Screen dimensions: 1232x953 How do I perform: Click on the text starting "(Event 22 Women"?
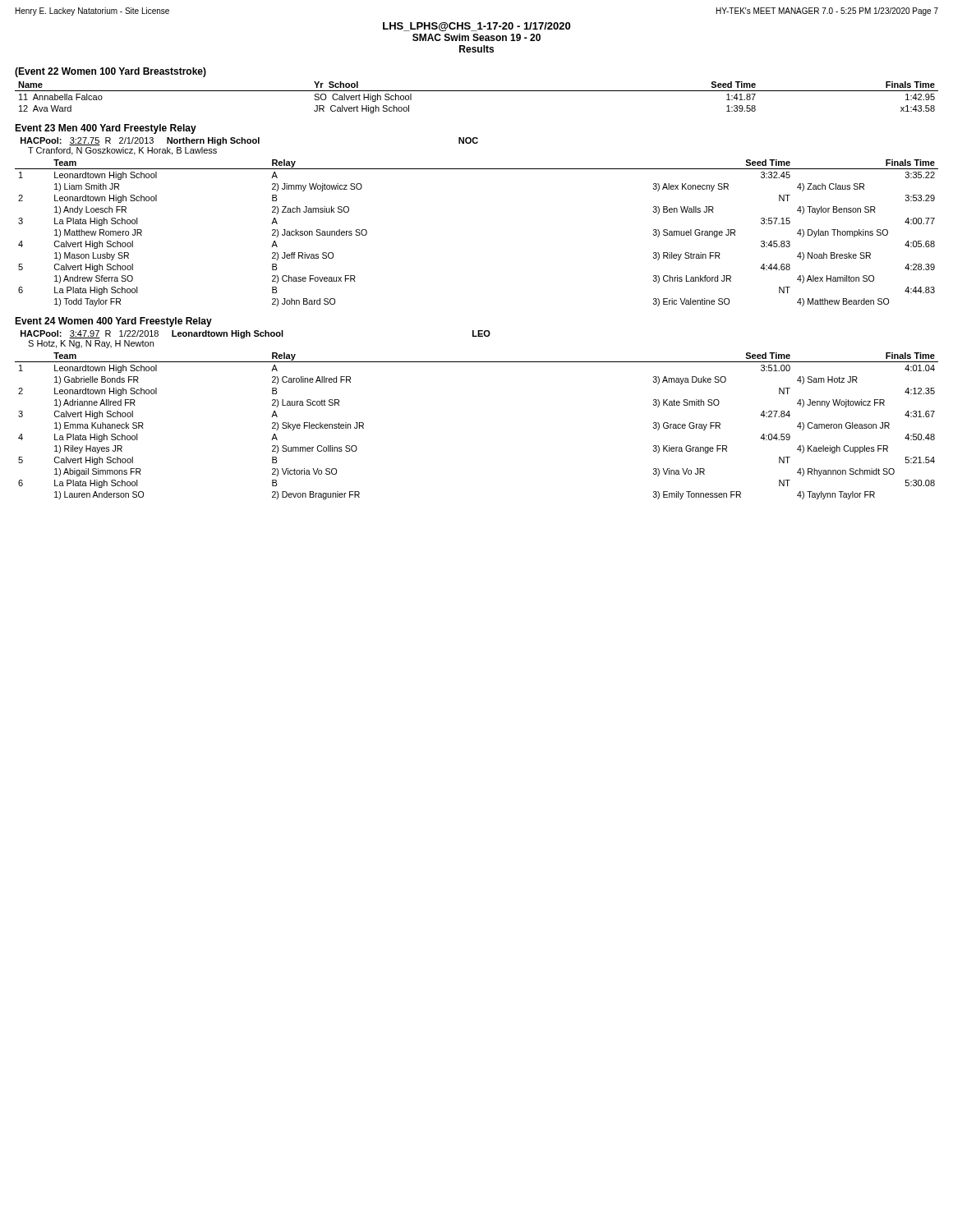[111, 71]
